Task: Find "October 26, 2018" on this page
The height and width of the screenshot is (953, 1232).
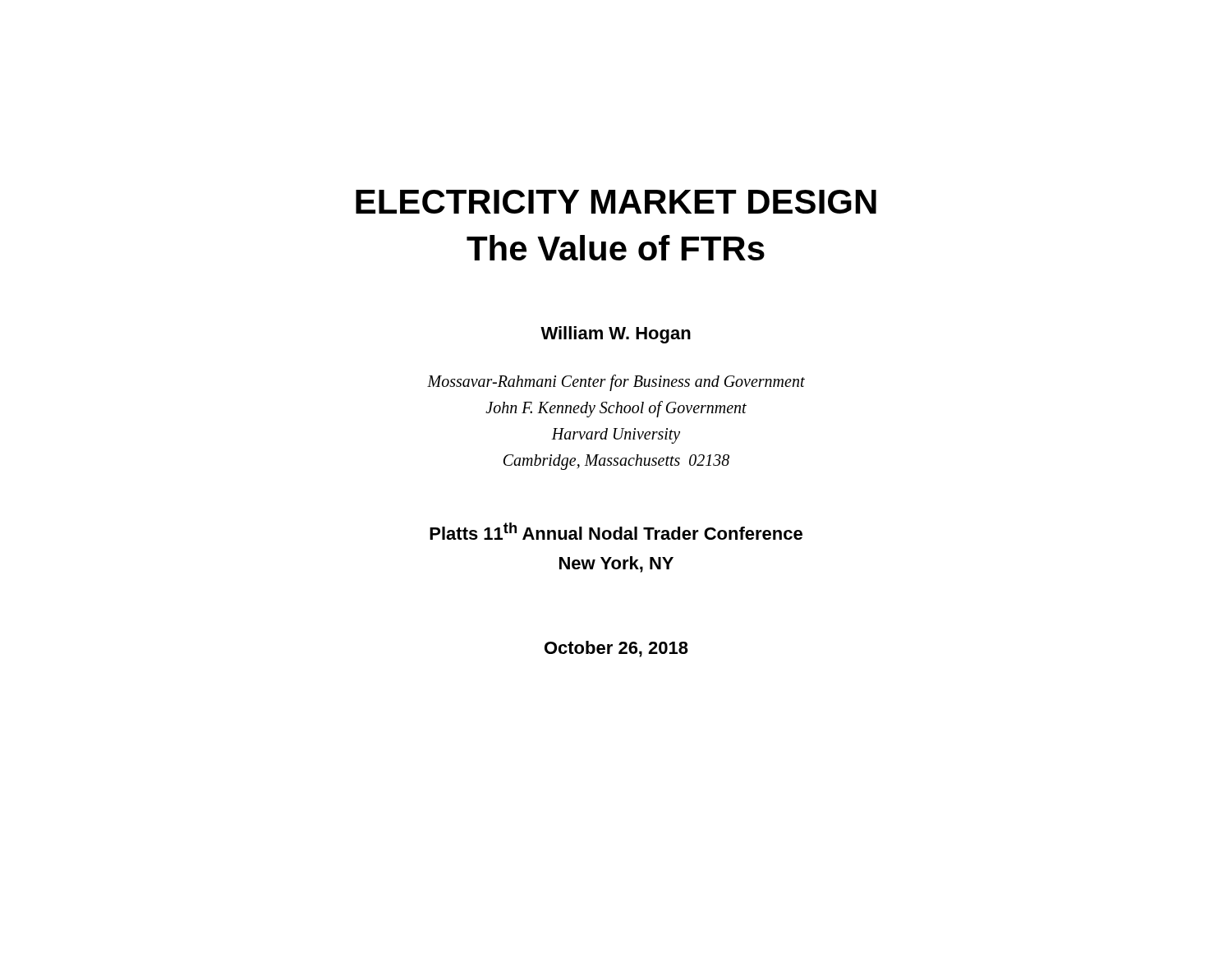Action: pos(616,648)
